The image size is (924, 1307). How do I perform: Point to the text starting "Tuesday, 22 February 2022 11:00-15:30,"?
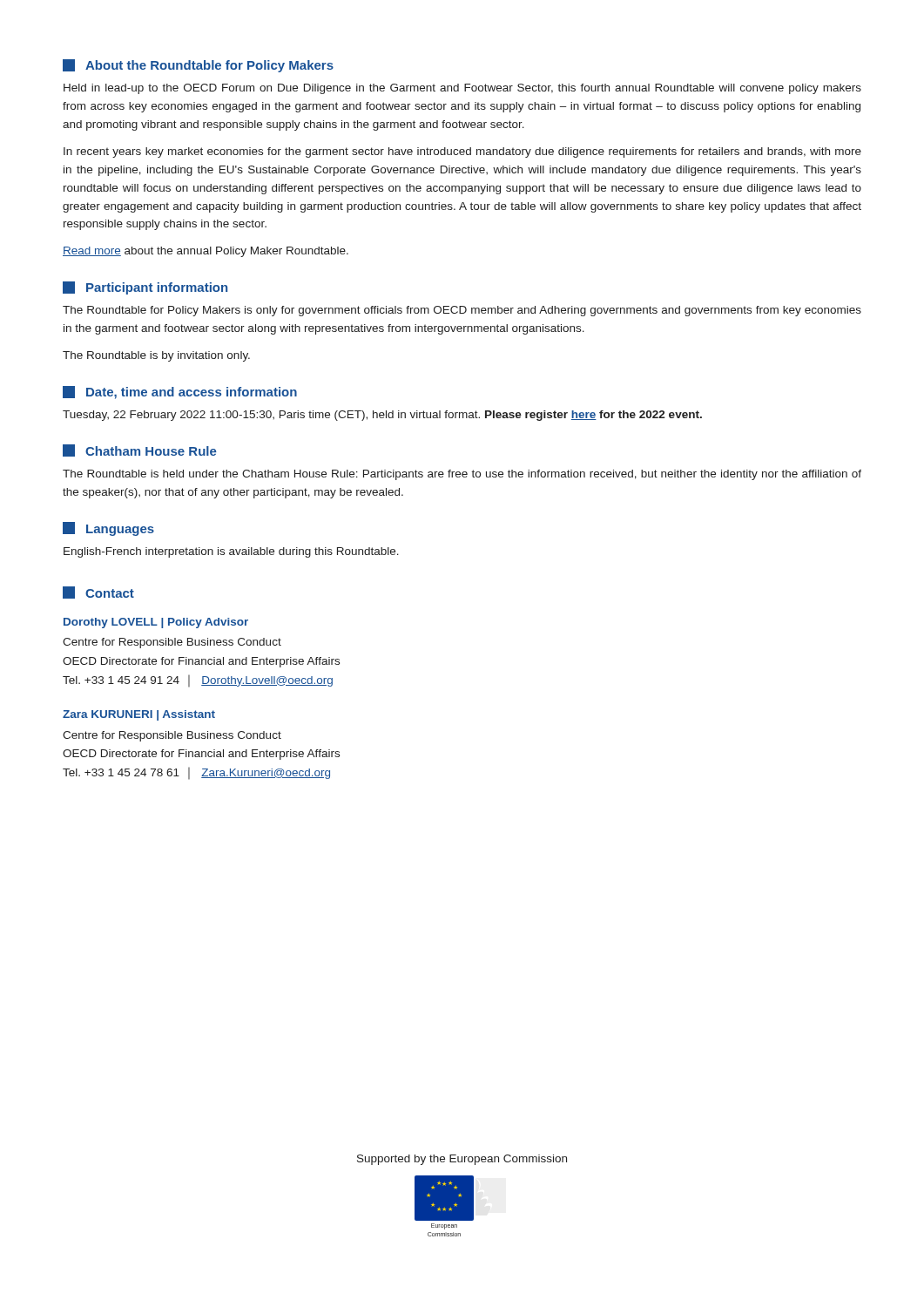click(x=383, y=414)
